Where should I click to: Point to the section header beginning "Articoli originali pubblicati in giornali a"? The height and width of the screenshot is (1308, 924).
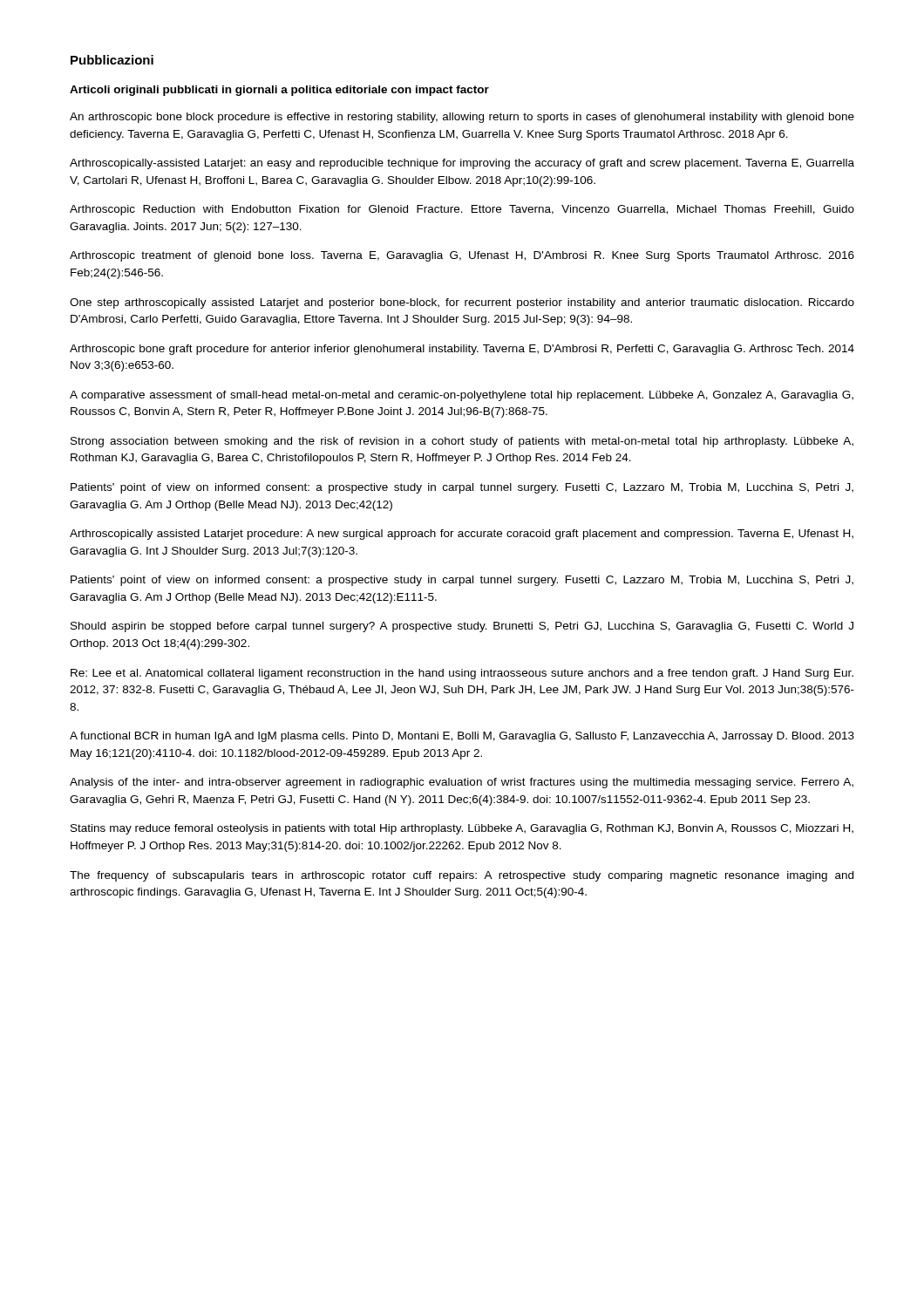[x=279, y=89]
